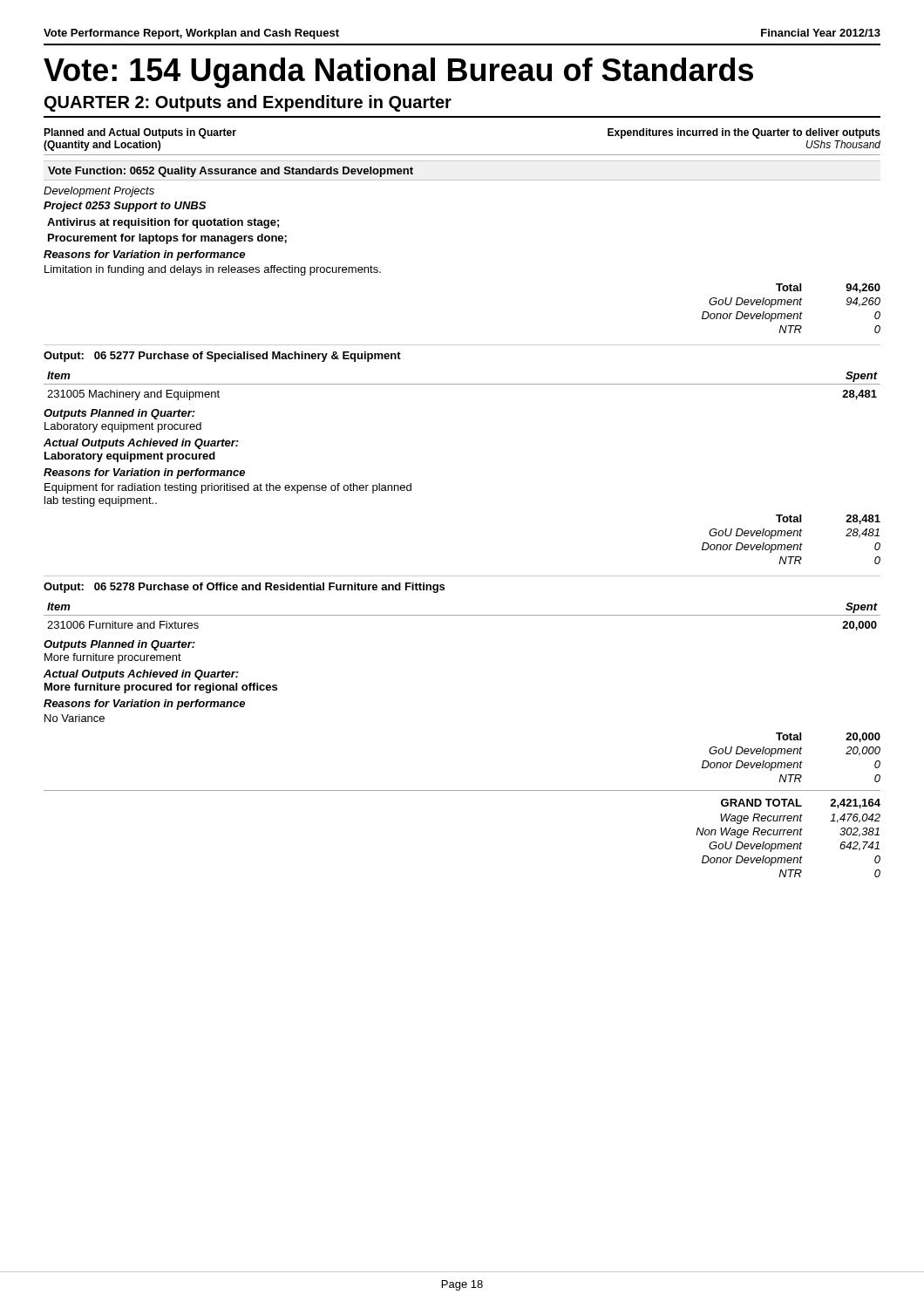Select the text block containing "Limitation in funding and delays in"

[x=213, y=269]
